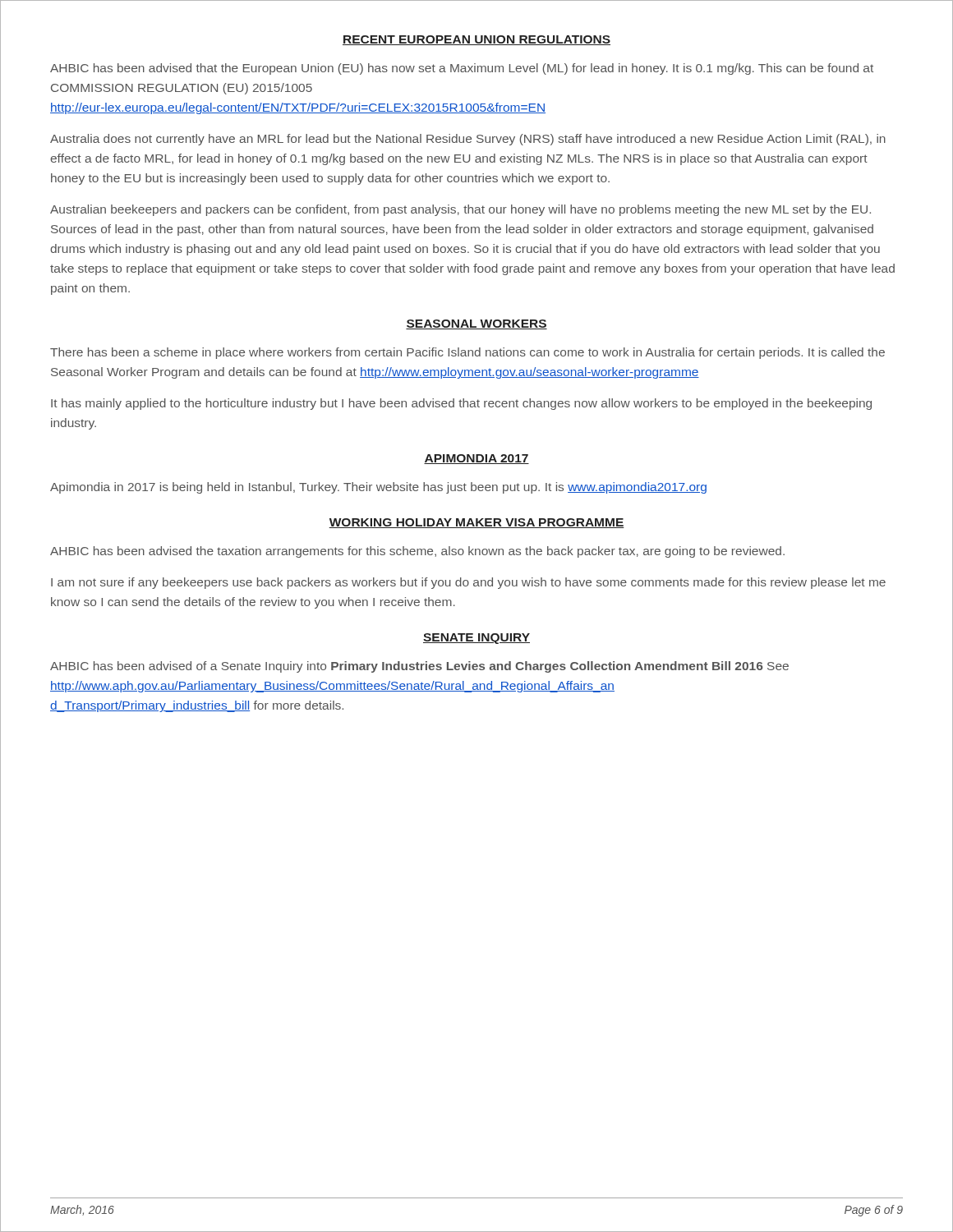Click the passage that begins "Apimondia in 2017 is being held in"
Image resolution: width=953 pixels, height=1232 pixels.
point(379,487)
